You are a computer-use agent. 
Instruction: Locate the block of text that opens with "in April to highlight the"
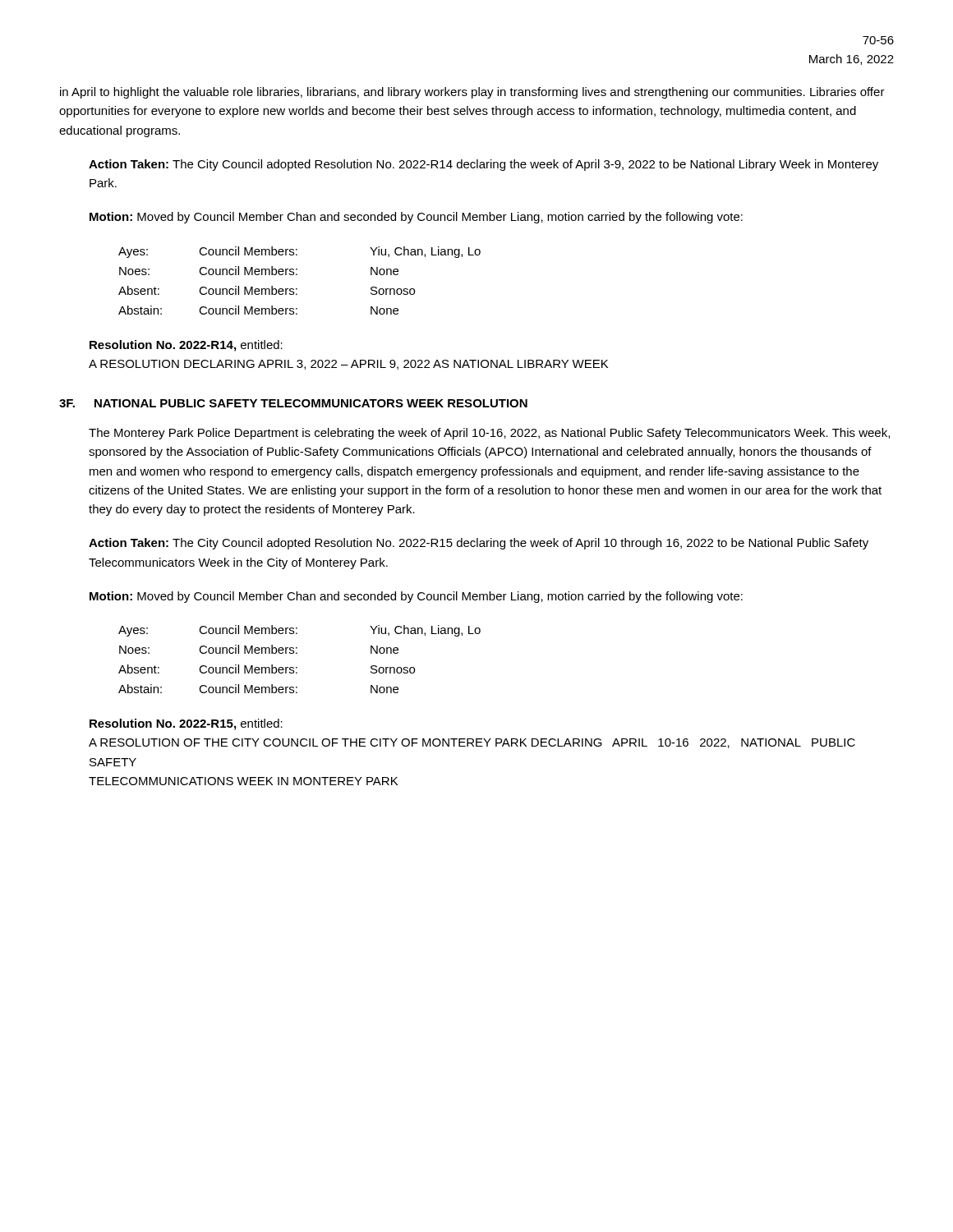pyautogui.click(x=472, y=111)
